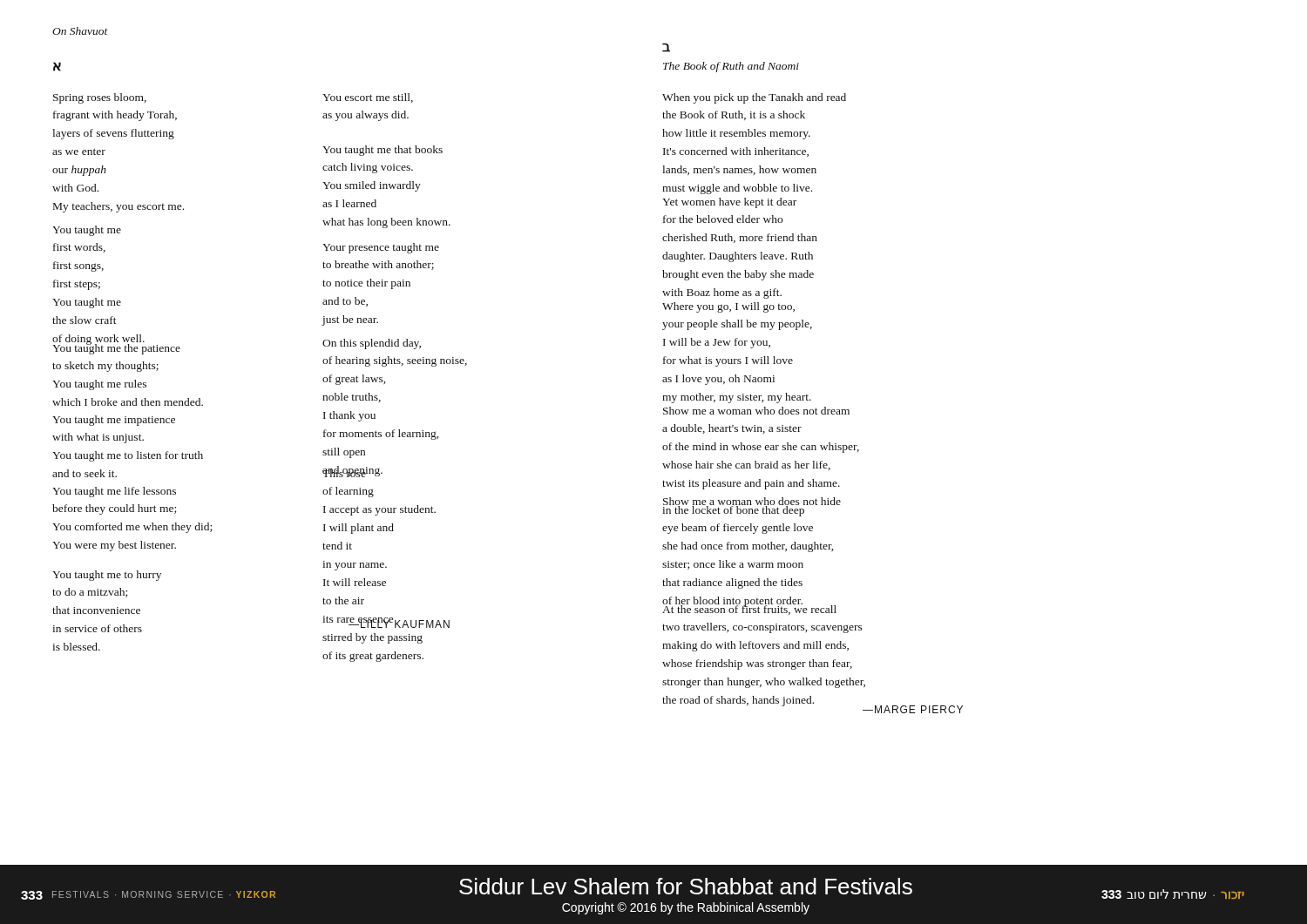The image size is (1307, 924).
Task: Click on the text block starting "in the locket of bone"
Action: pyautogui.click(x=810, y=556)
